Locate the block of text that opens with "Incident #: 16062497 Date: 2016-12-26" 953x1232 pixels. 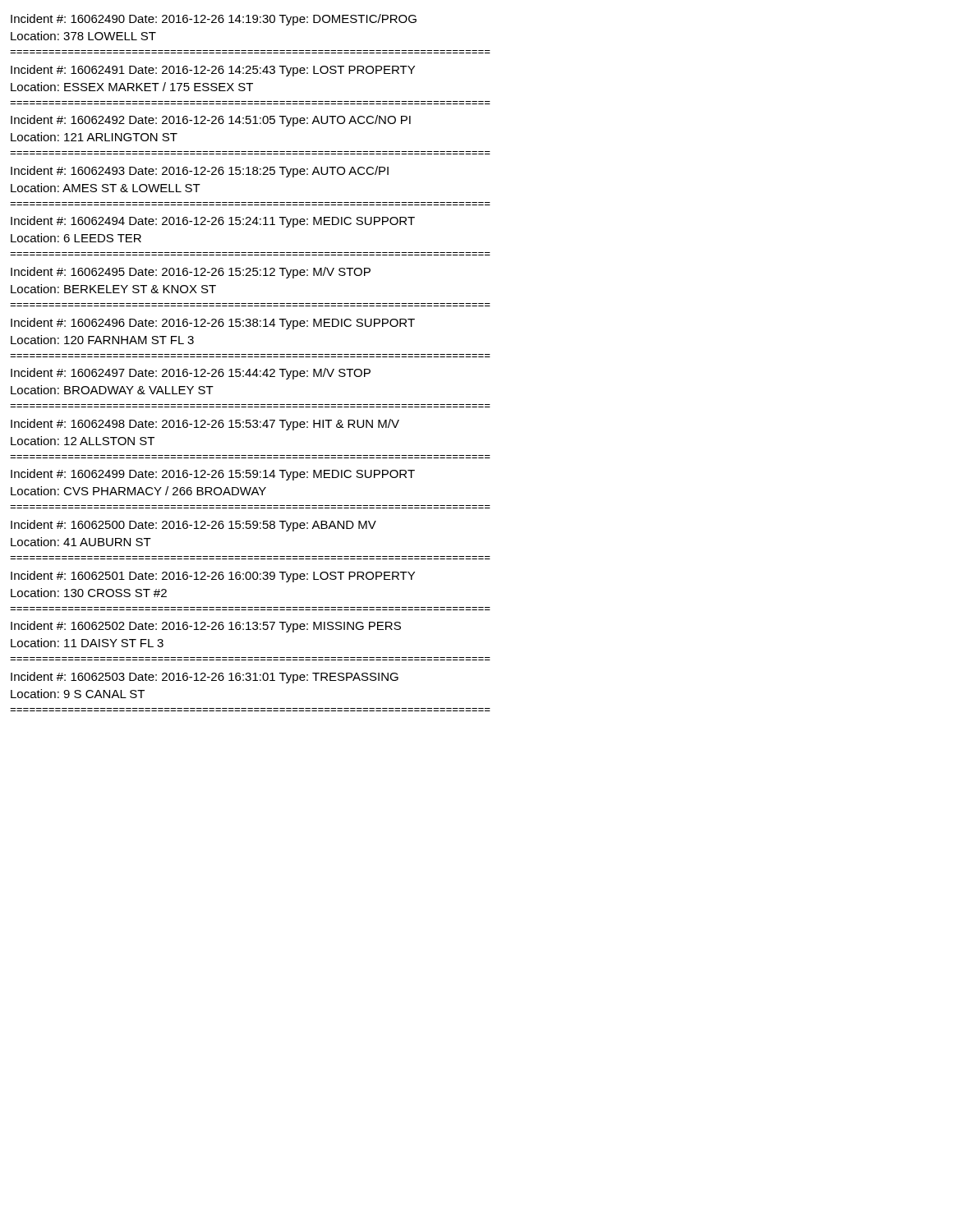click(x=191, y=374)
